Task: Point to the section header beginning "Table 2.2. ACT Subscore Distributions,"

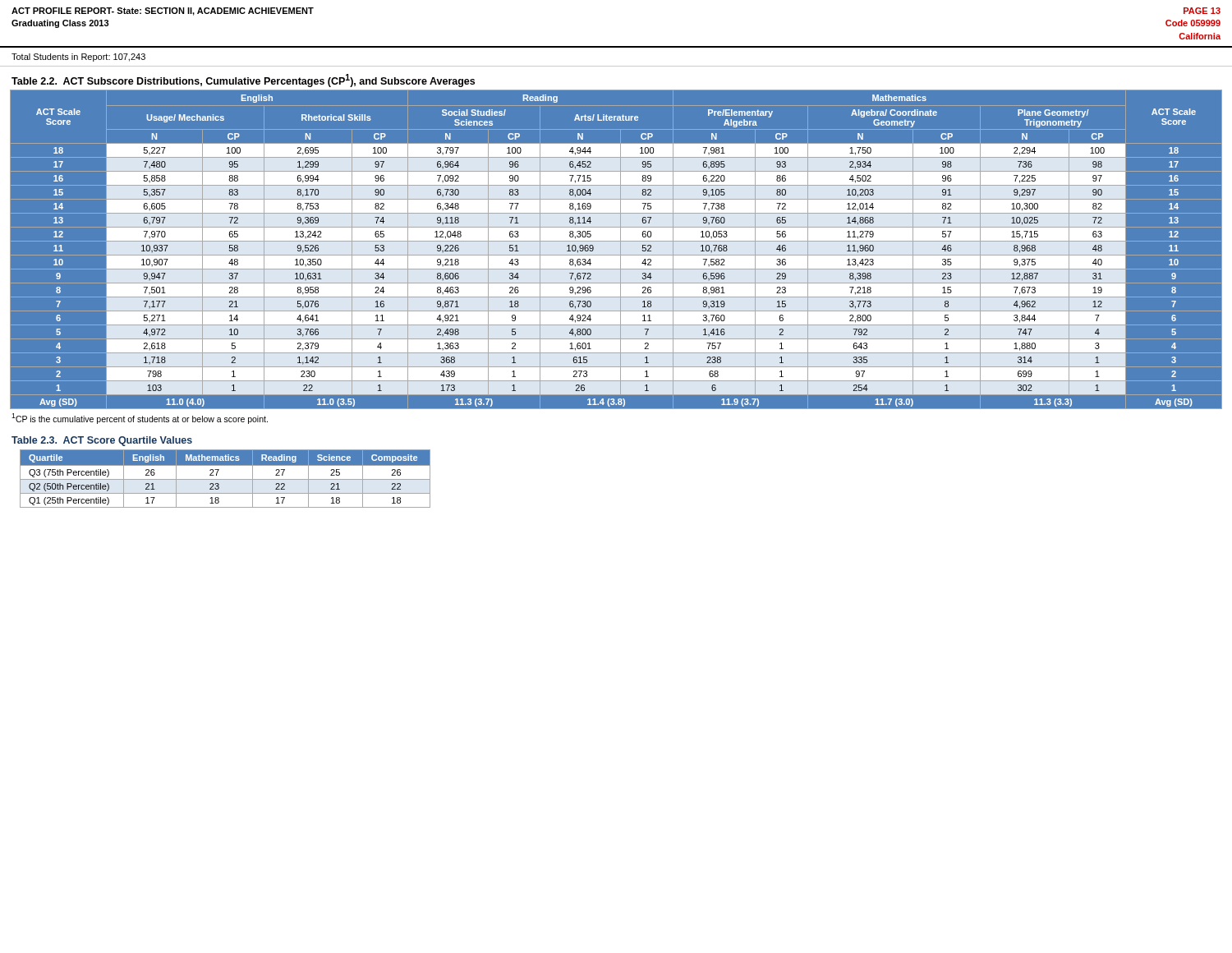Action: point(243,80)
